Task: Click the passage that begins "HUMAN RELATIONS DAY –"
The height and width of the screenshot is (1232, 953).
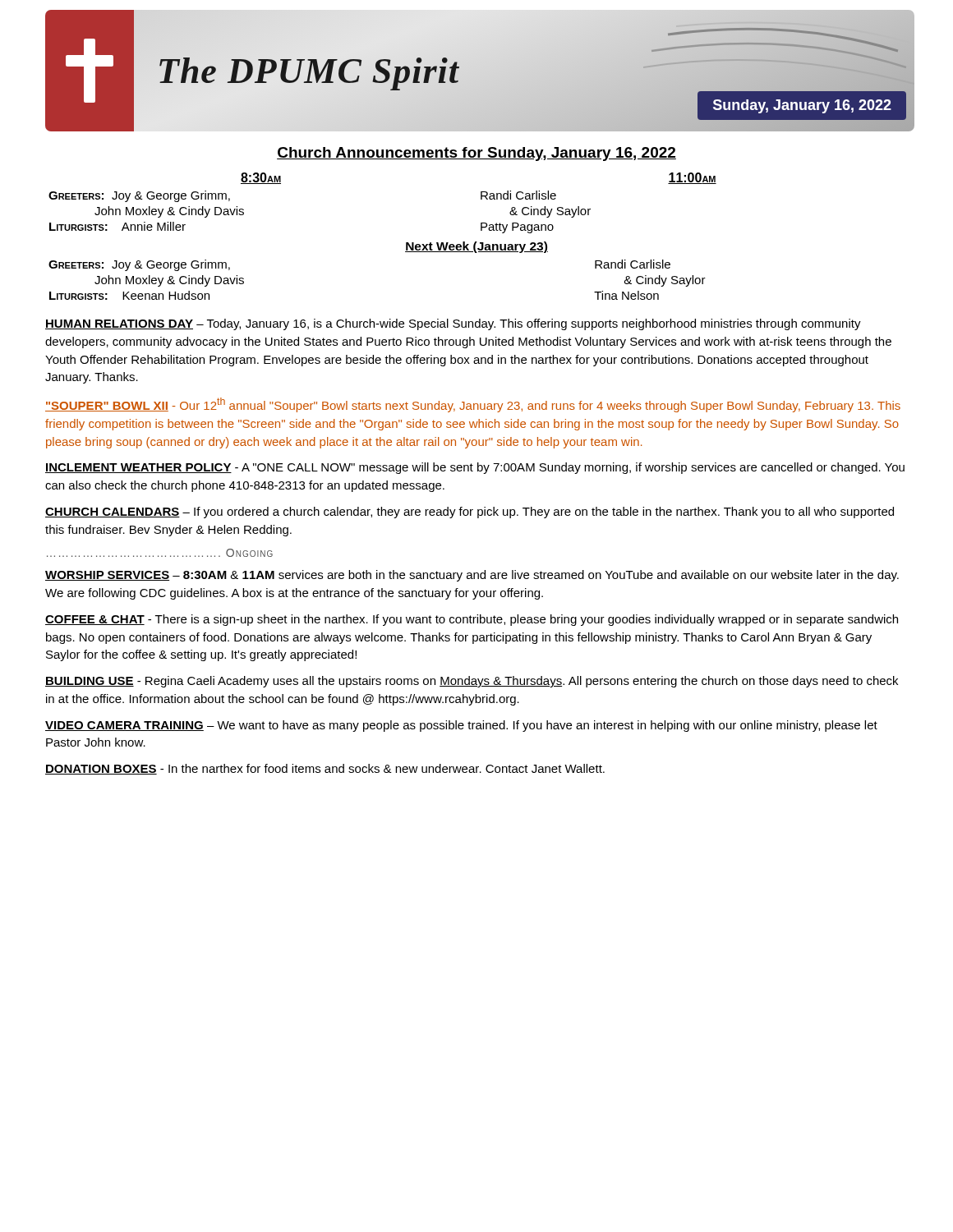Action: pos(468,350)
